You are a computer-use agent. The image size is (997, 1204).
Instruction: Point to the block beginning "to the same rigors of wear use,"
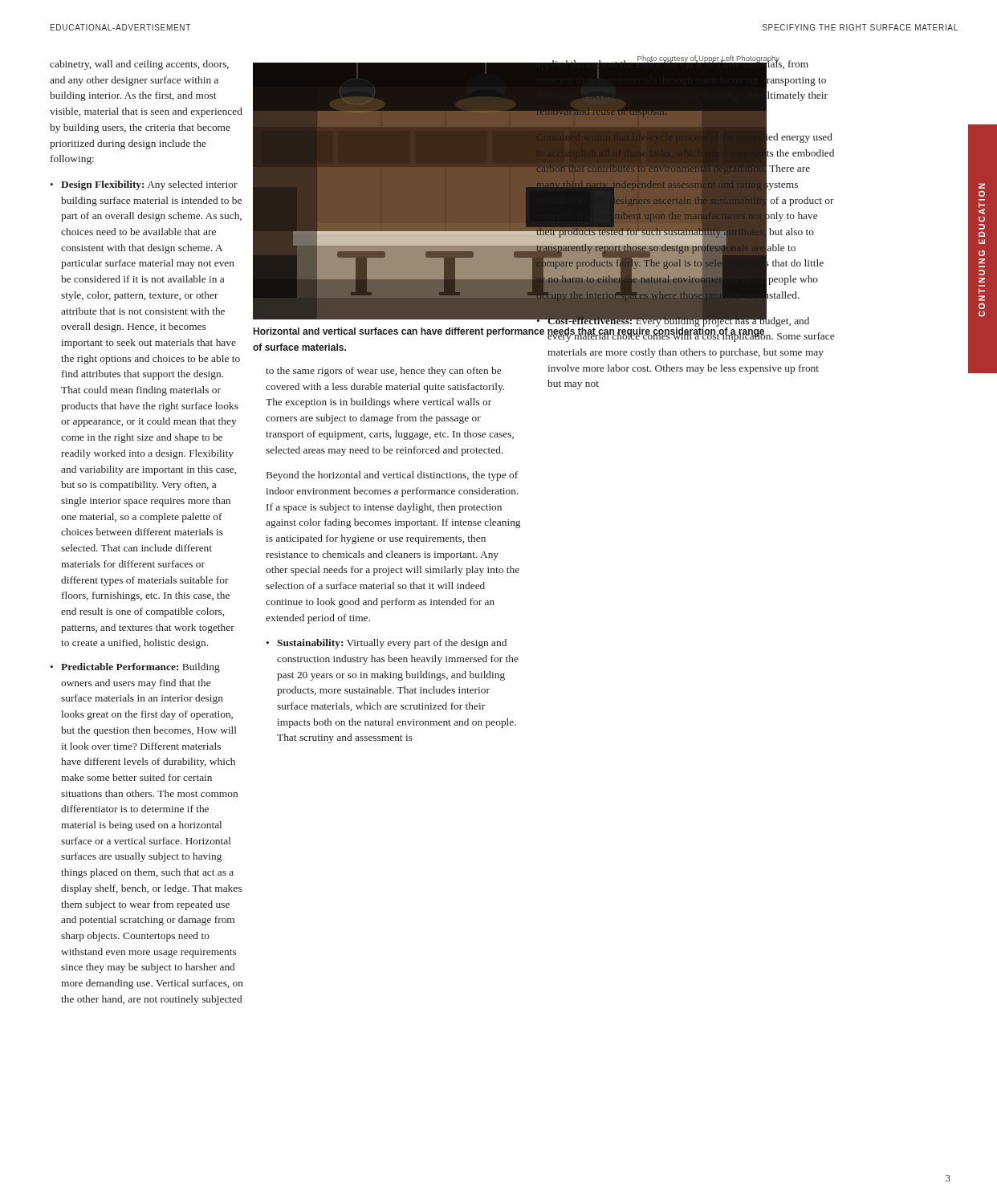[390, 410]
